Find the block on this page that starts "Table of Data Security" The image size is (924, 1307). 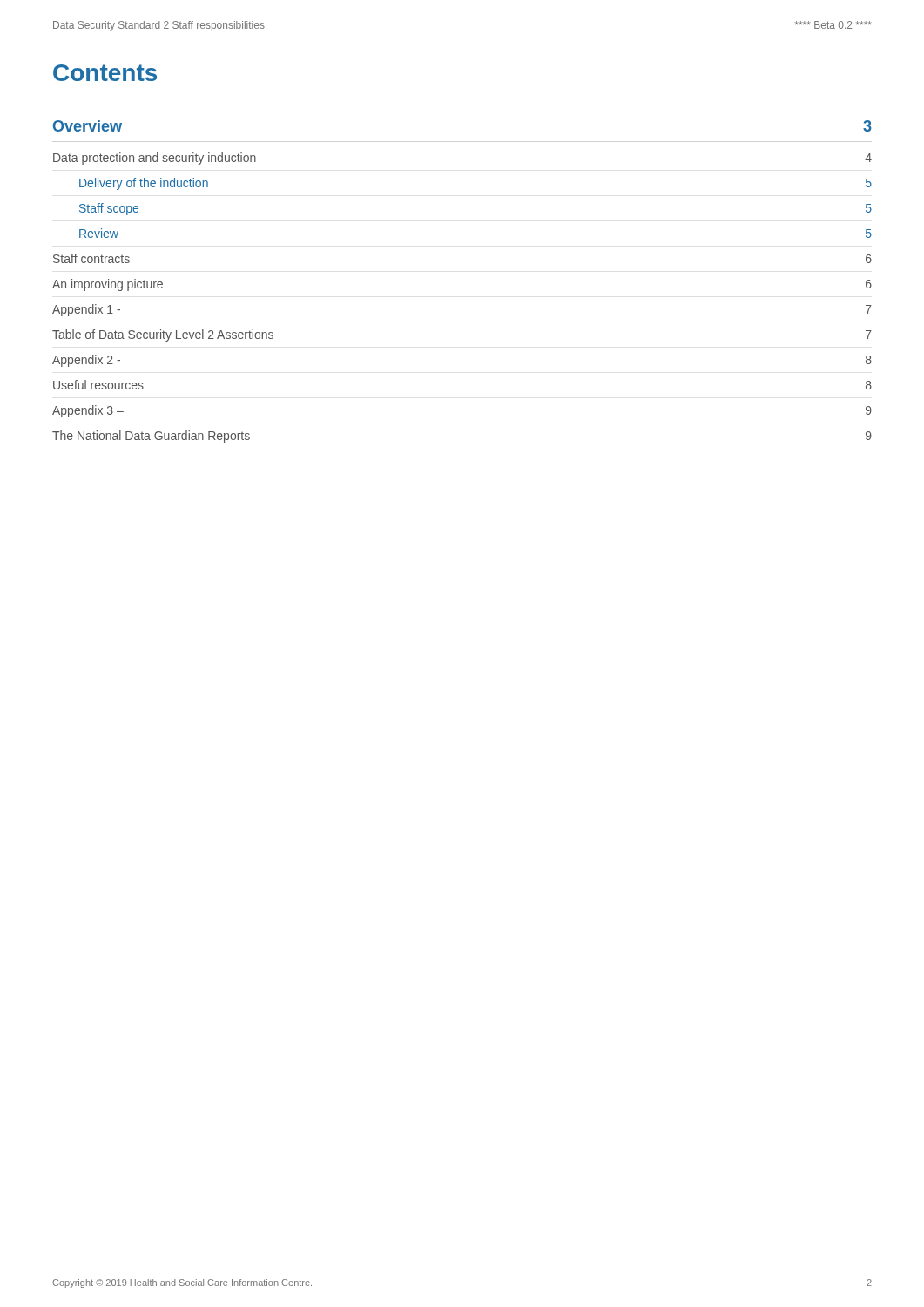pos(161,335)
